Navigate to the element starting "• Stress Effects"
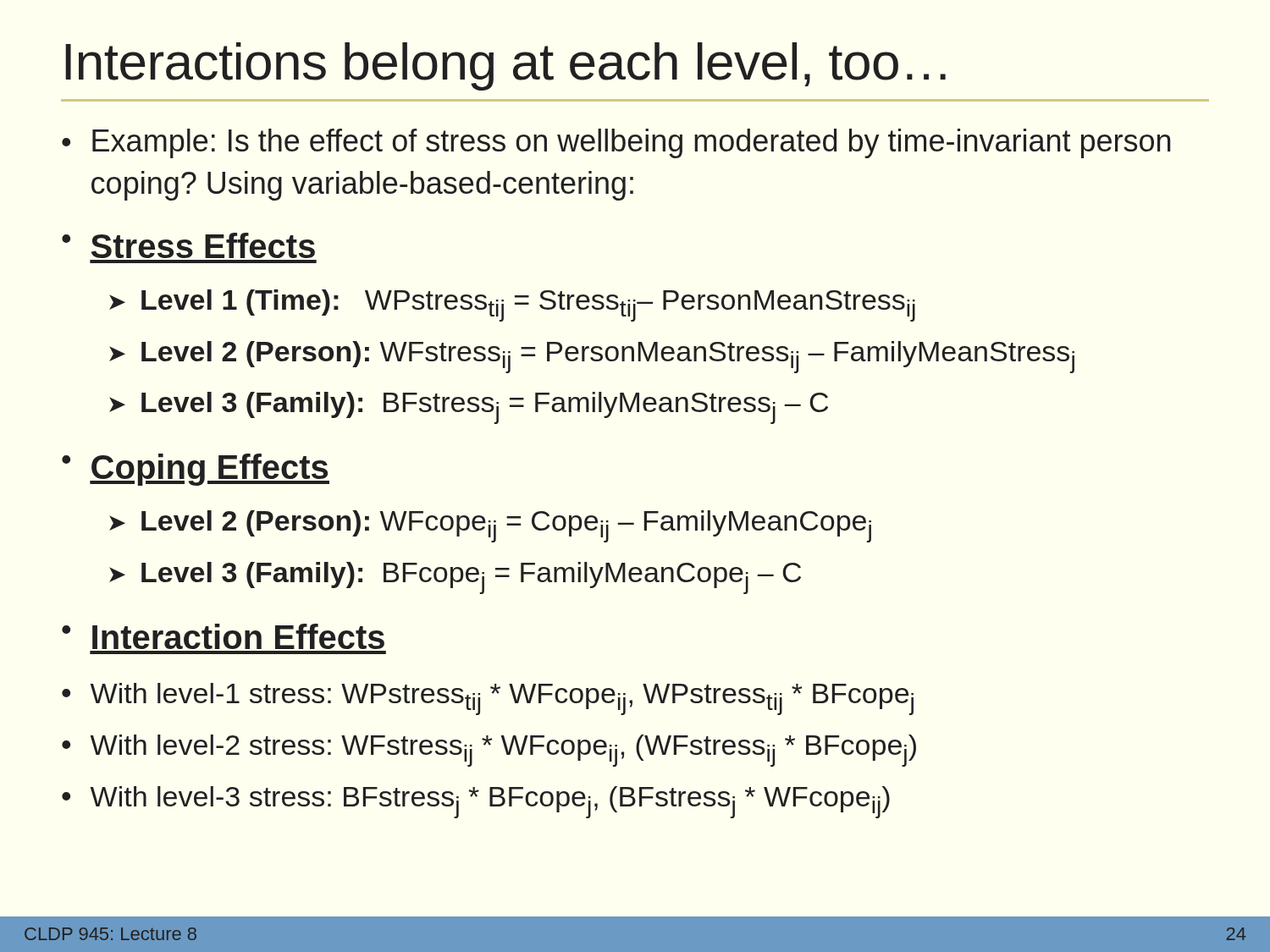 click(x=188, y=245)
